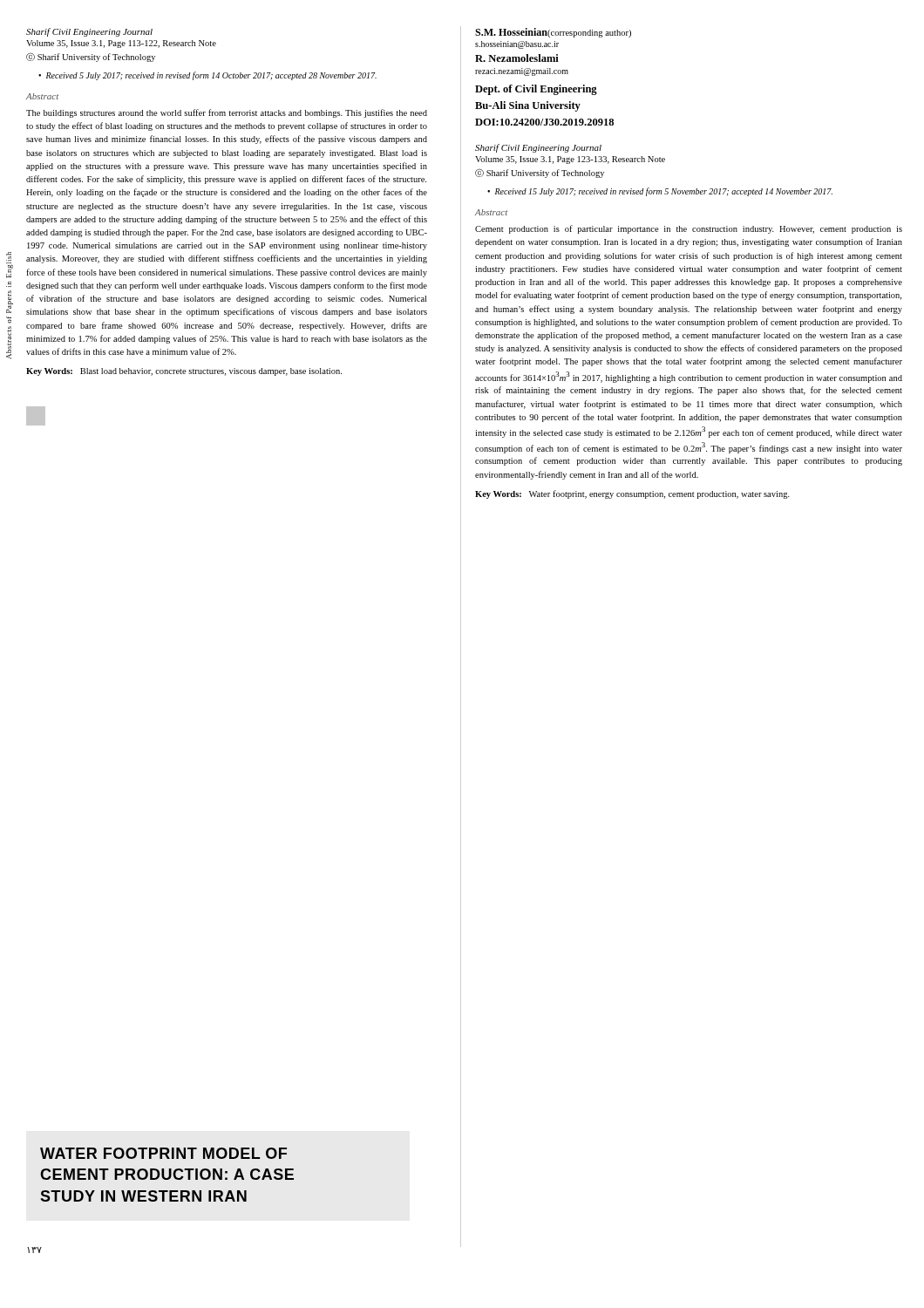
Task: Click the passage that begins "• Received 5 July 2017; received in revised"
Action: [x=208, y=75]
